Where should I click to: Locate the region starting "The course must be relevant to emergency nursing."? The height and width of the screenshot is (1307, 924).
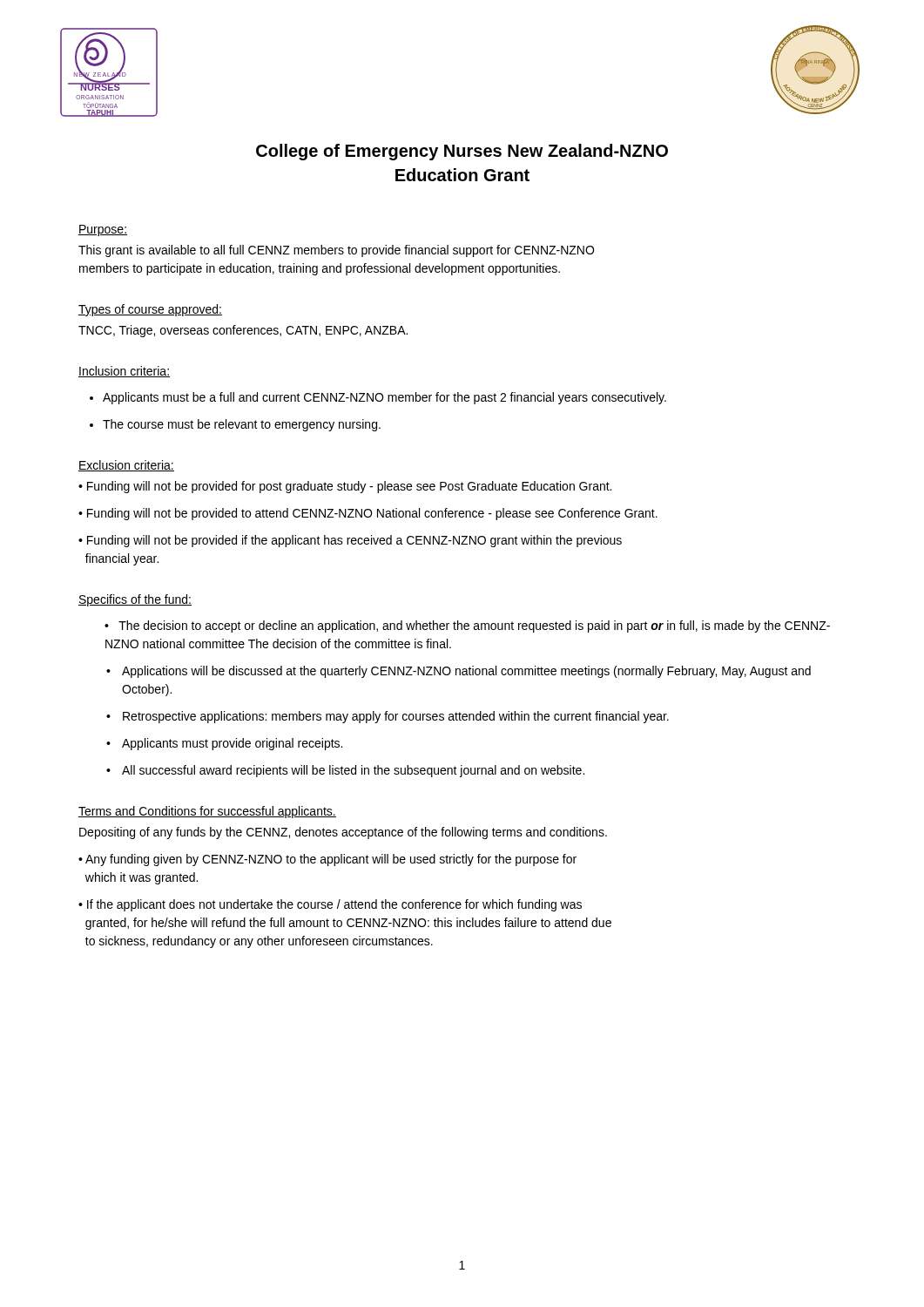point(242,424)
